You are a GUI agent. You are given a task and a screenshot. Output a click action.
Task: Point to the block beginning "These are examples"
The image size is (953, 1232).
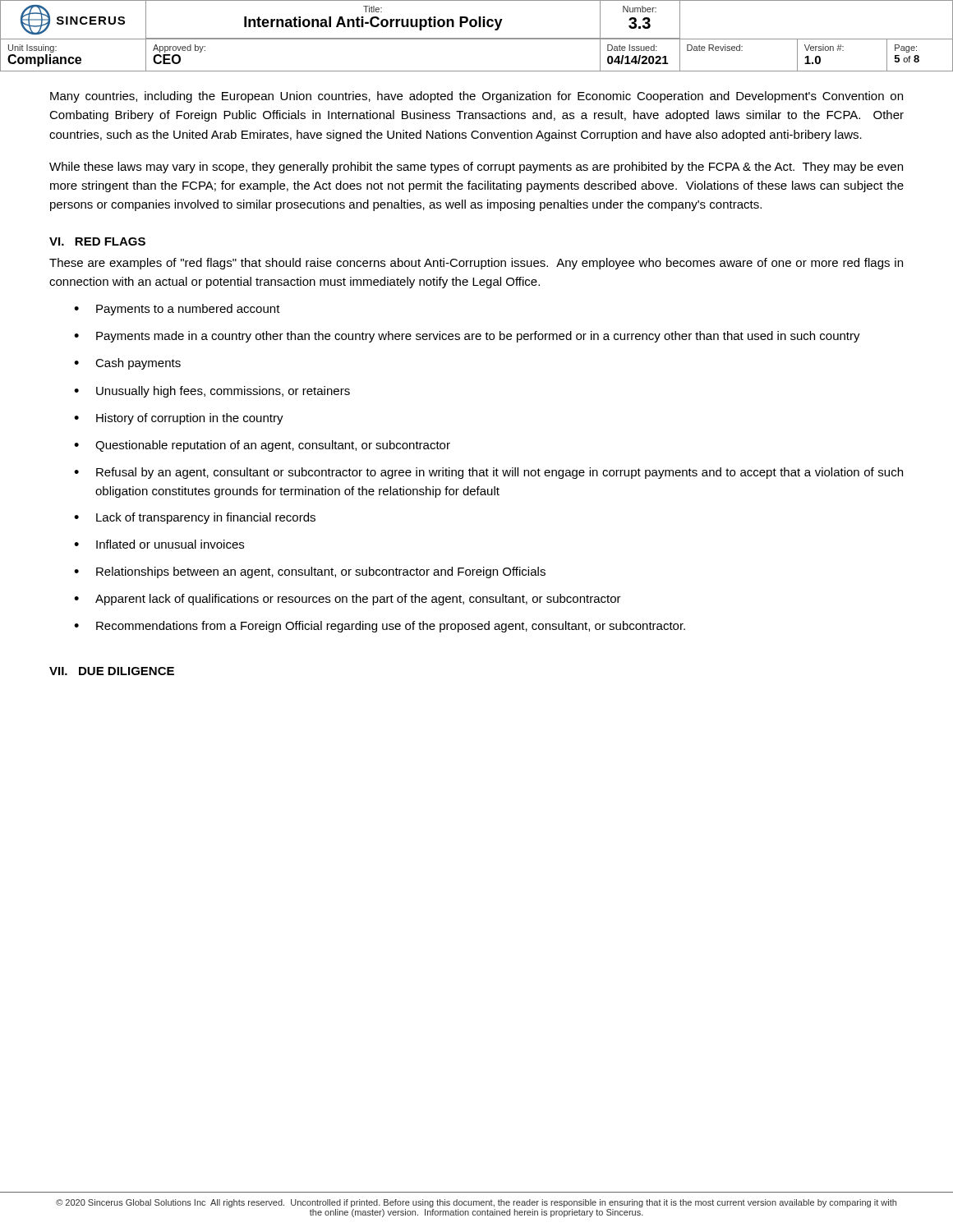pos(476,272)
